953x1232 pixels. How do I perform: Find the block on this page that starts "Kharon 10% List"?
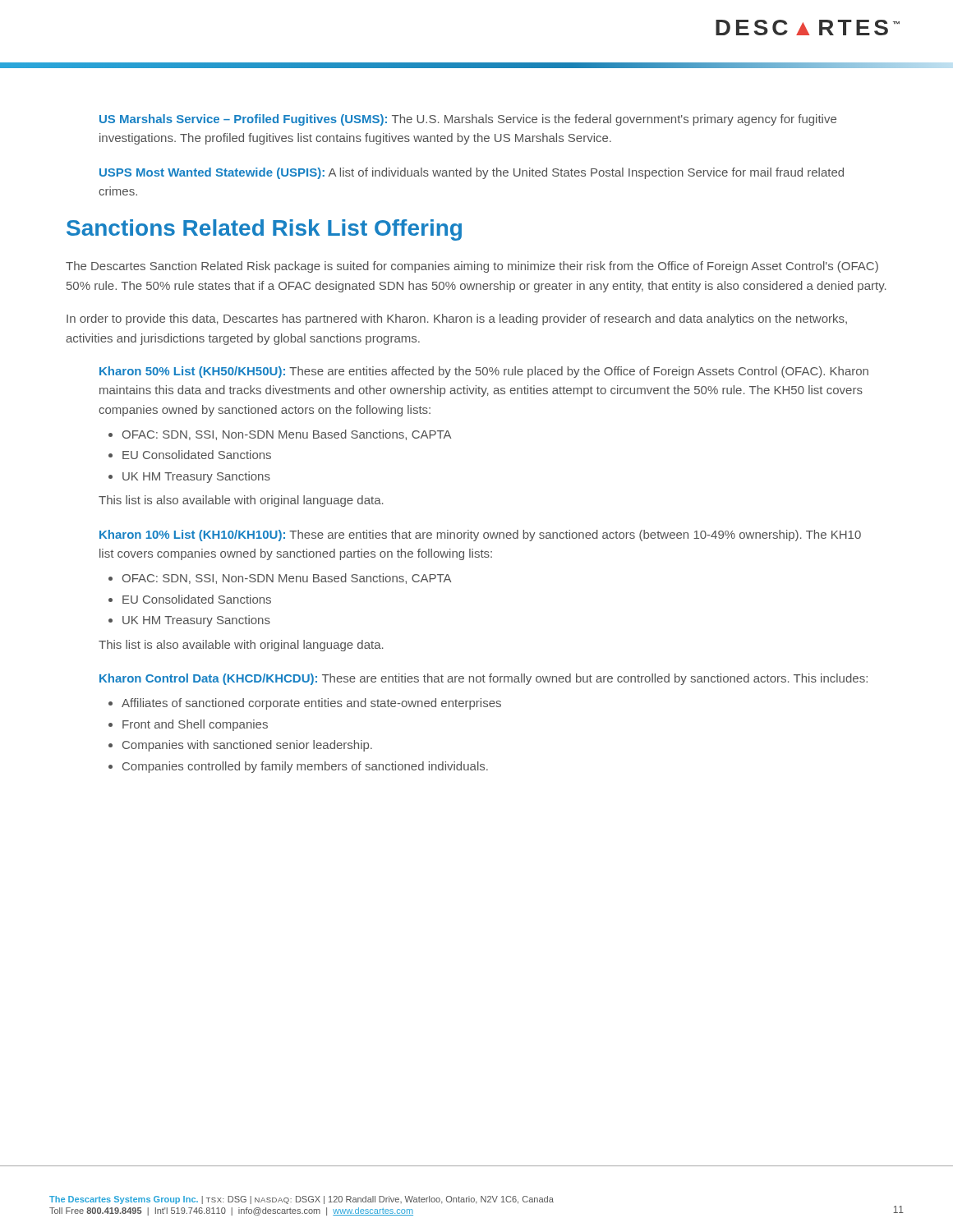[485, 544]
